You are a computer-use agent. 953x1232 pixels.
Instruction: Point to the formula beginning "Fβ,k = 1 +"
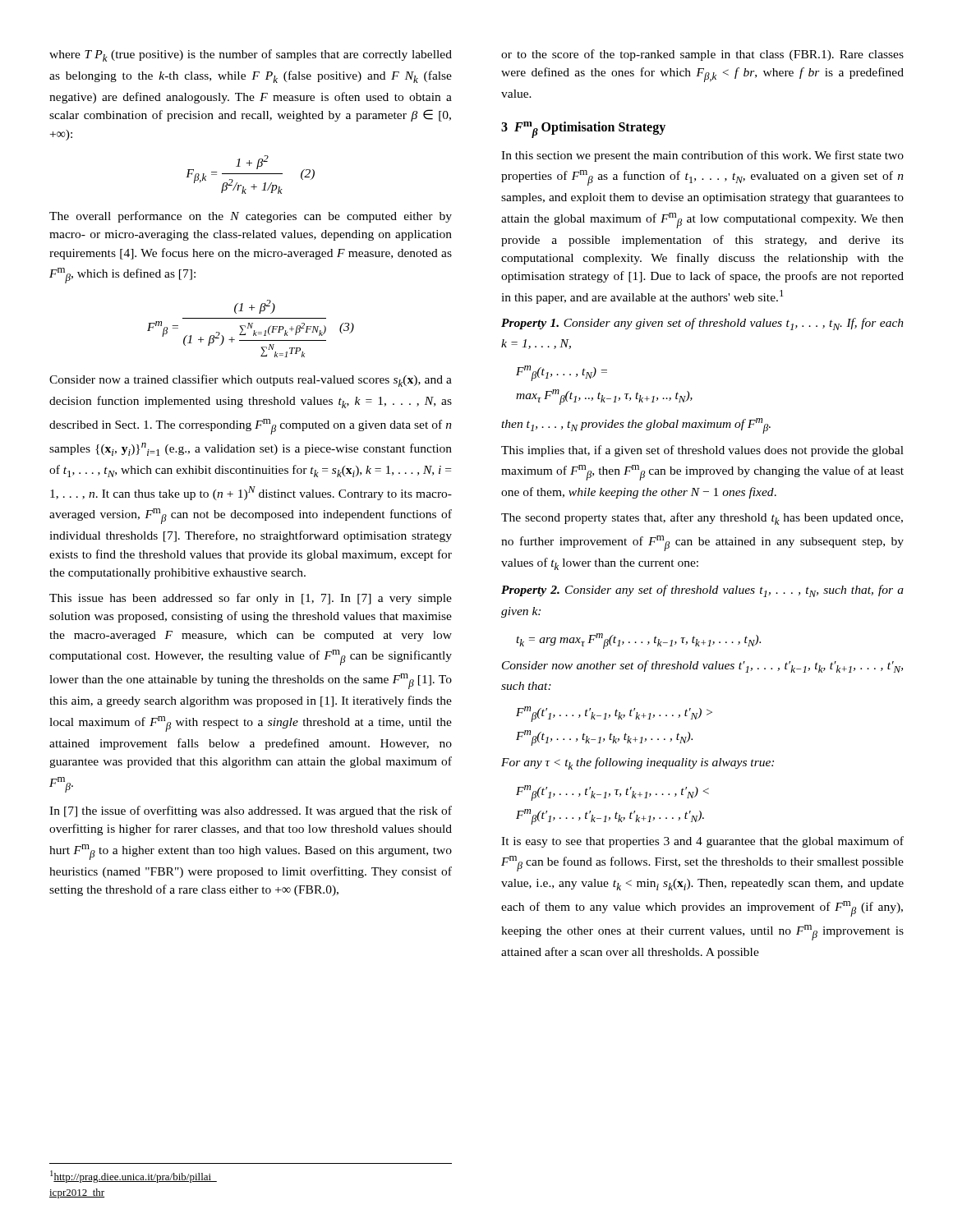pyautogui.click(x=251, y=175)
